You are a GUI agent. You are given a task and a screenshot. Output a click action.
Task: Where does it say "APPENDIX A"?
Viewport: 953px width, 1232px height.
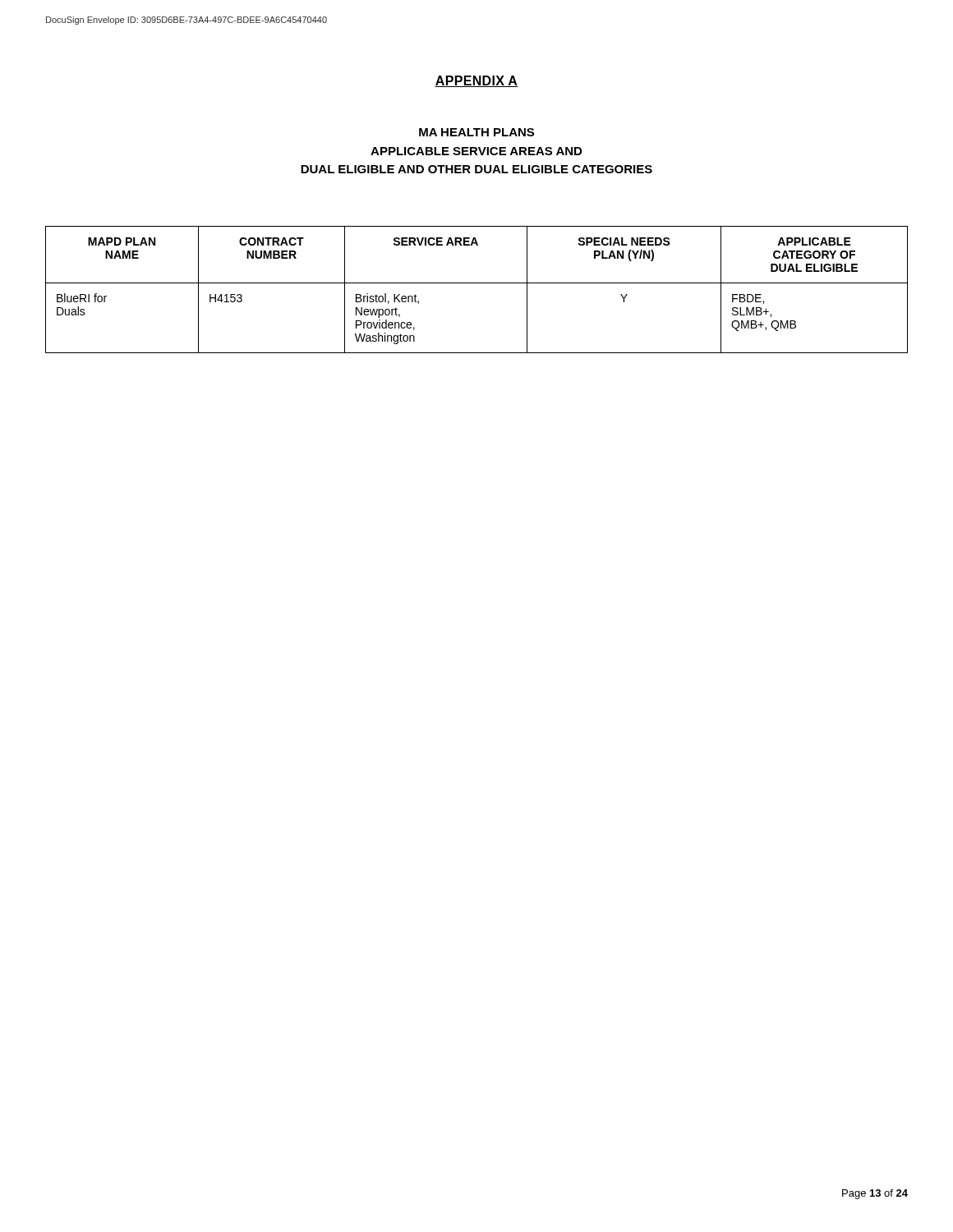tap(476, 81)
